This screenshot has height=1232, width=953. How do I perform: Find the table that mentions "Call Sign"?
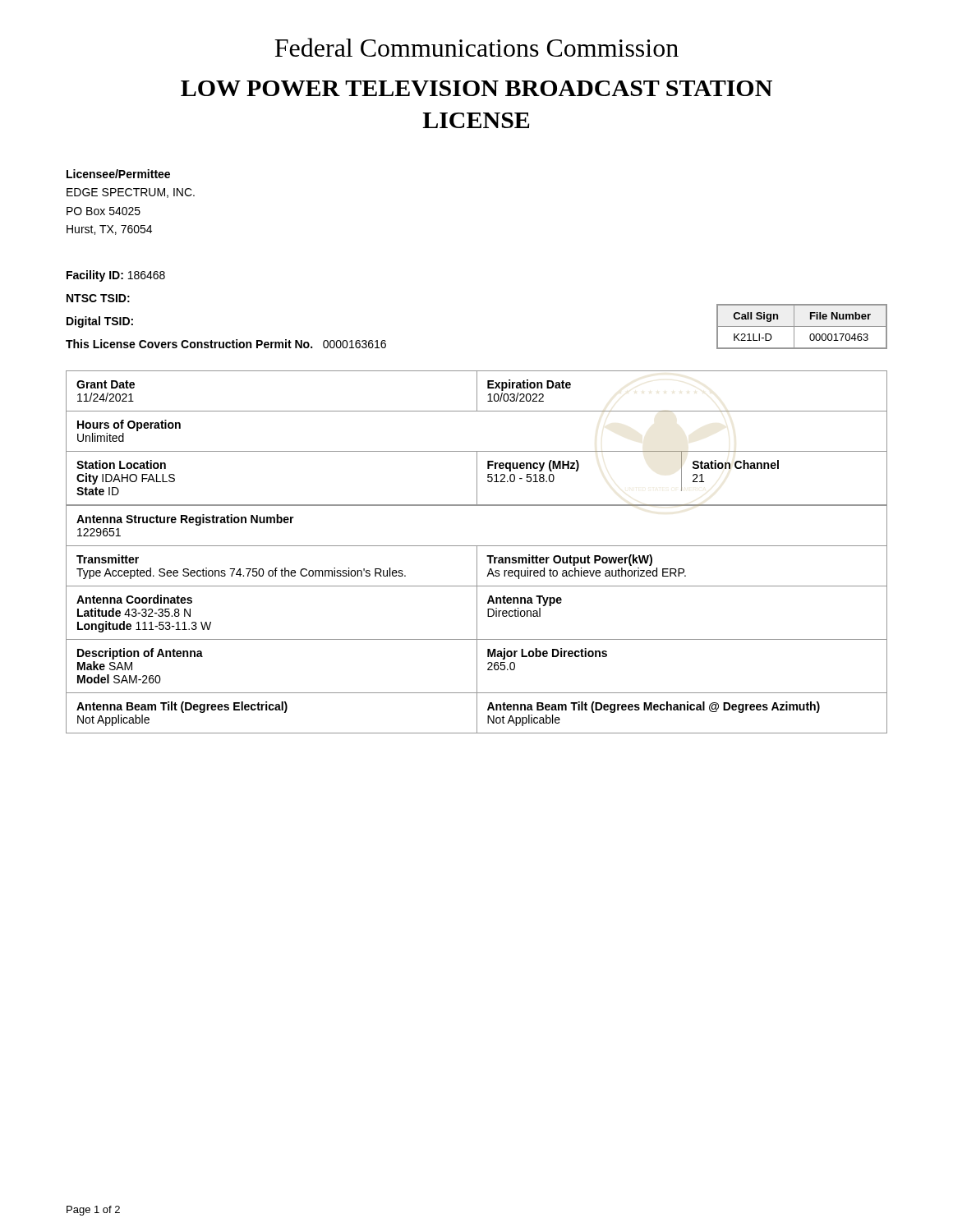(802, 326)
